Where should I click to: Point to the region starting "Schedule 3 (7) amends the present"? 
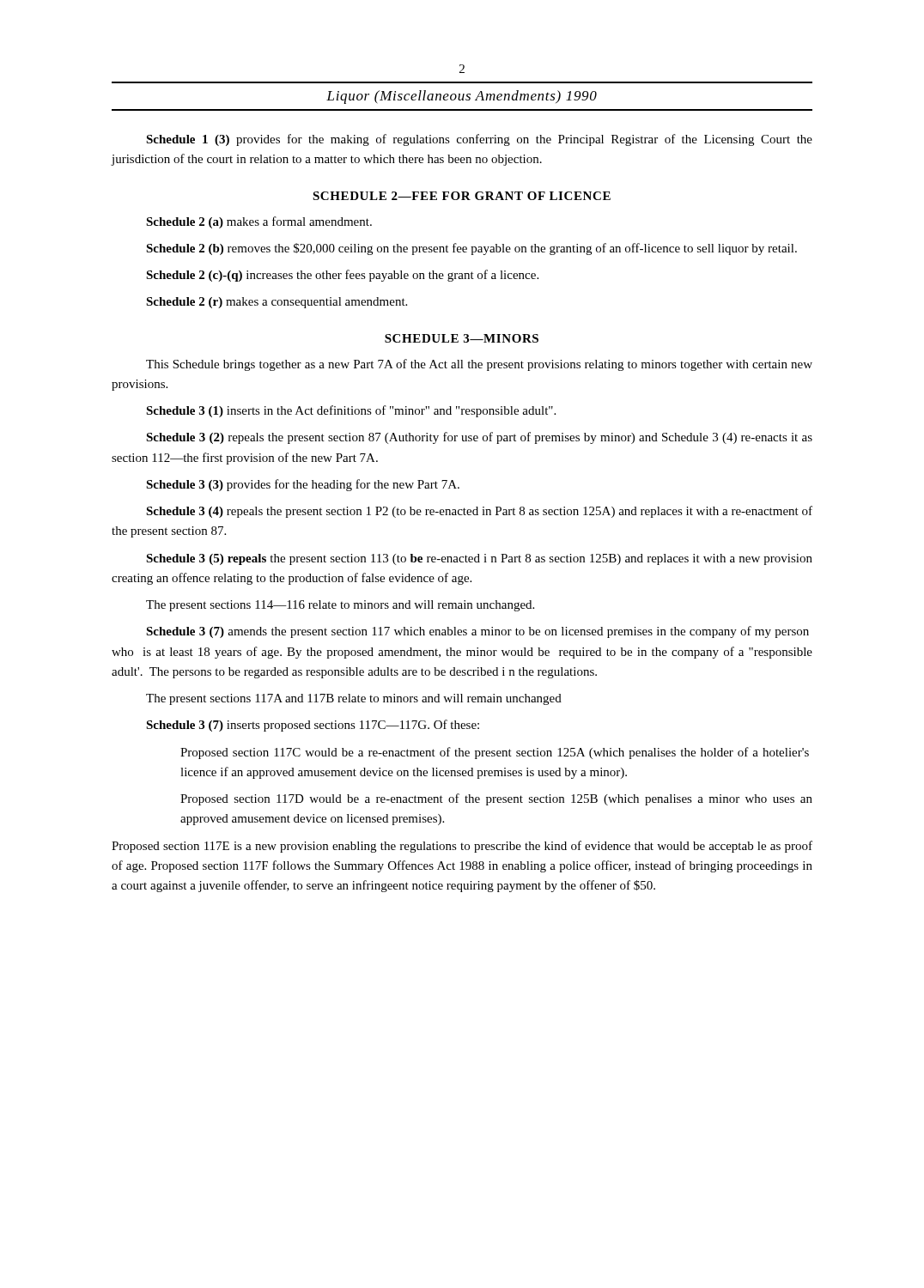click(462, 651)
